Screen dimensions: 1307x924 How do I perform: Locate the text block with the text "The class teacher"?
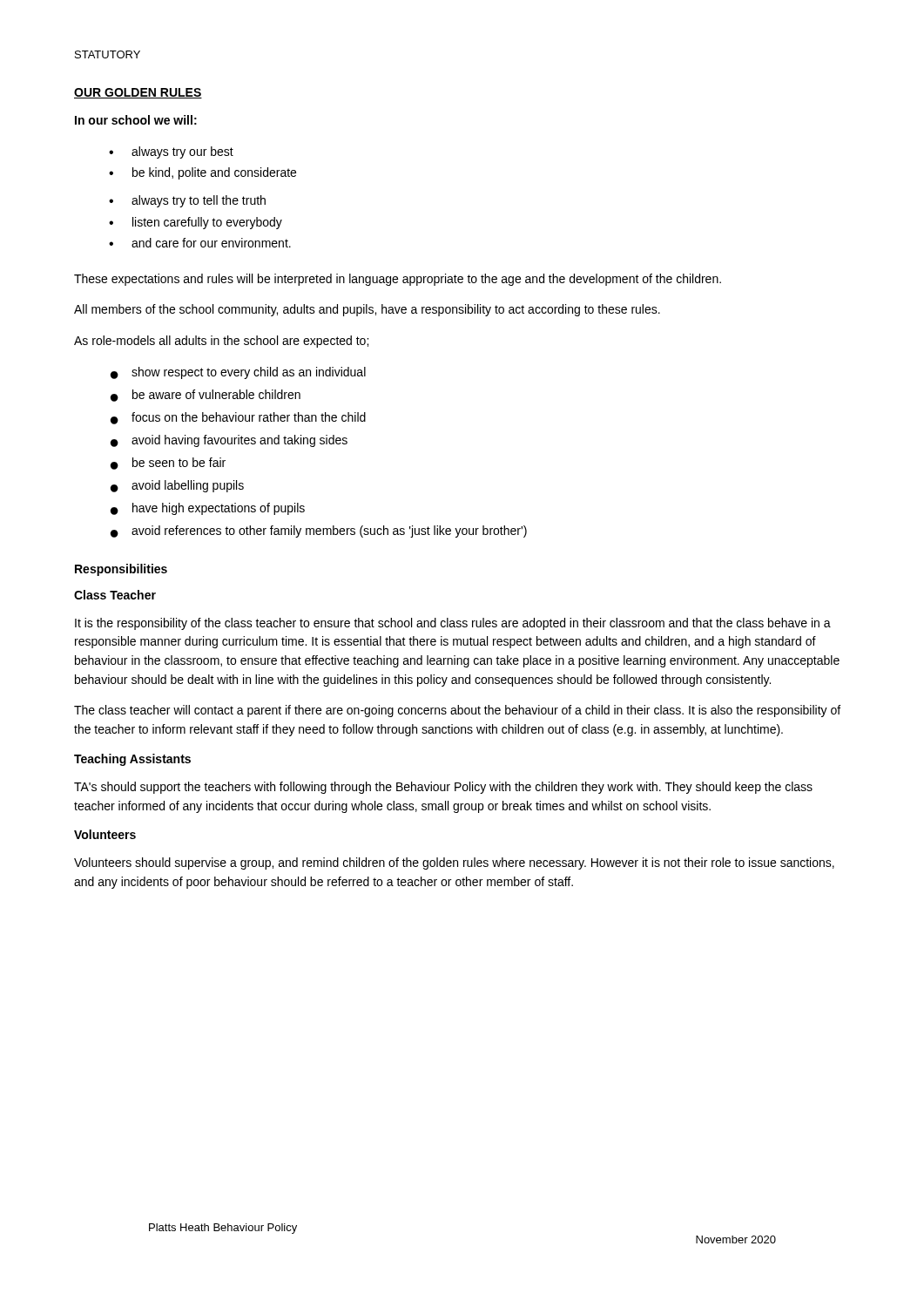coord(457,720)
